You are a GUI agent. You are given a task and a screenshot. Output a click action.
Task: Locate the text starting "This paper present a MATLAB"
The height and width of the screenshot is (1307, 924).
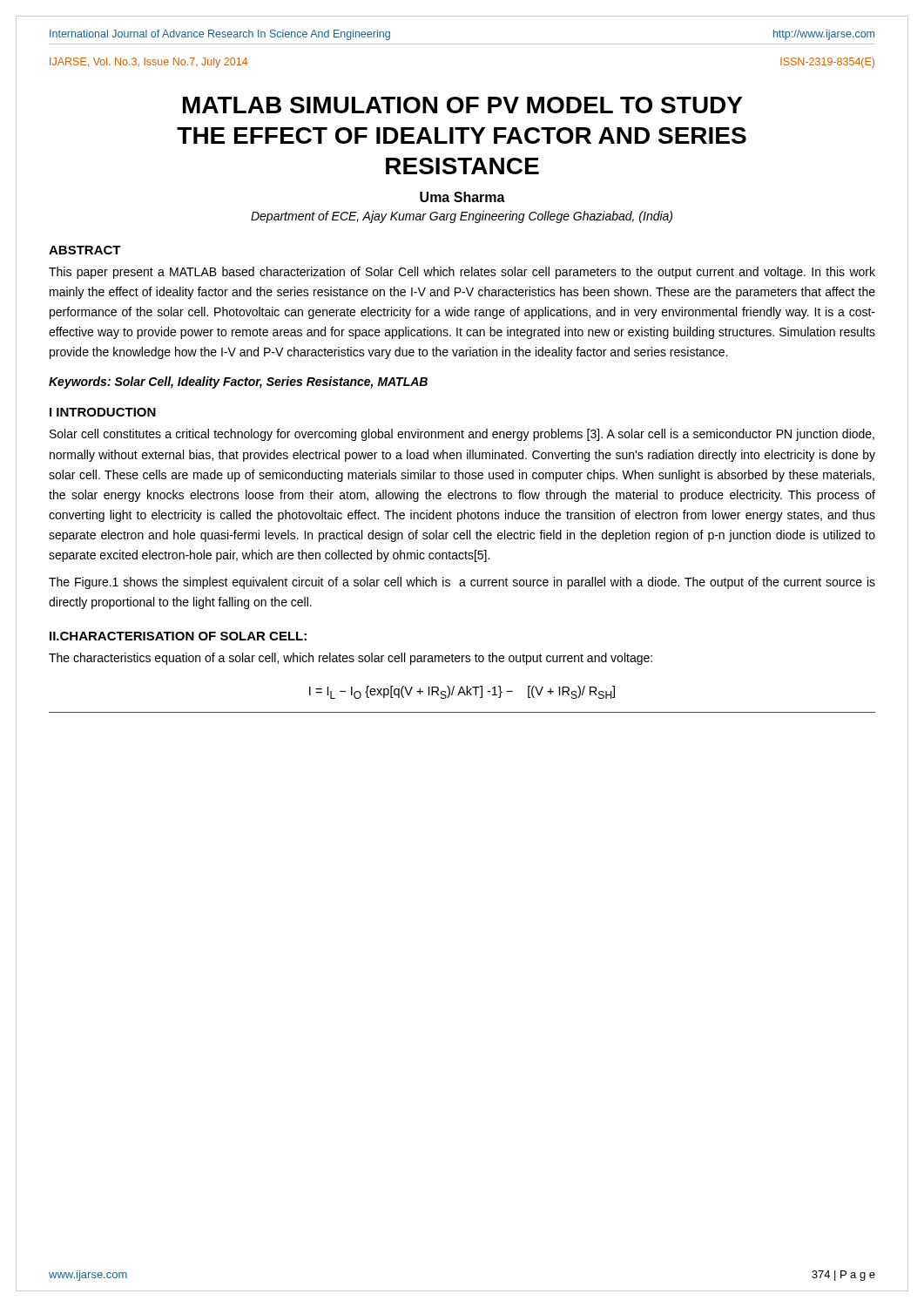pos(462,312)
